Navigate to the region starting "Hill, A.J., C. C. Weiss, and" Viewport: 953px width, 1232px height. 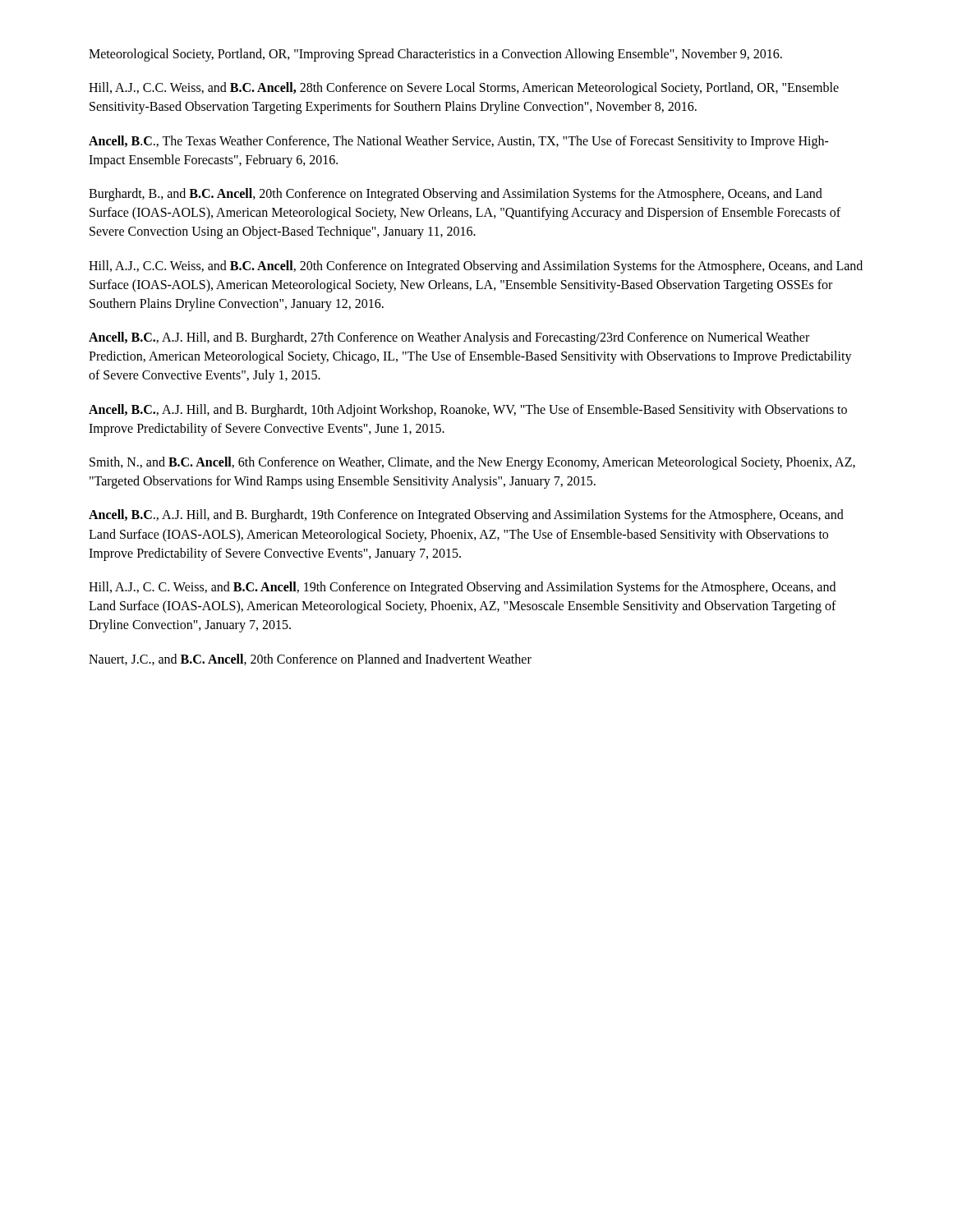(x=462, y=606)
